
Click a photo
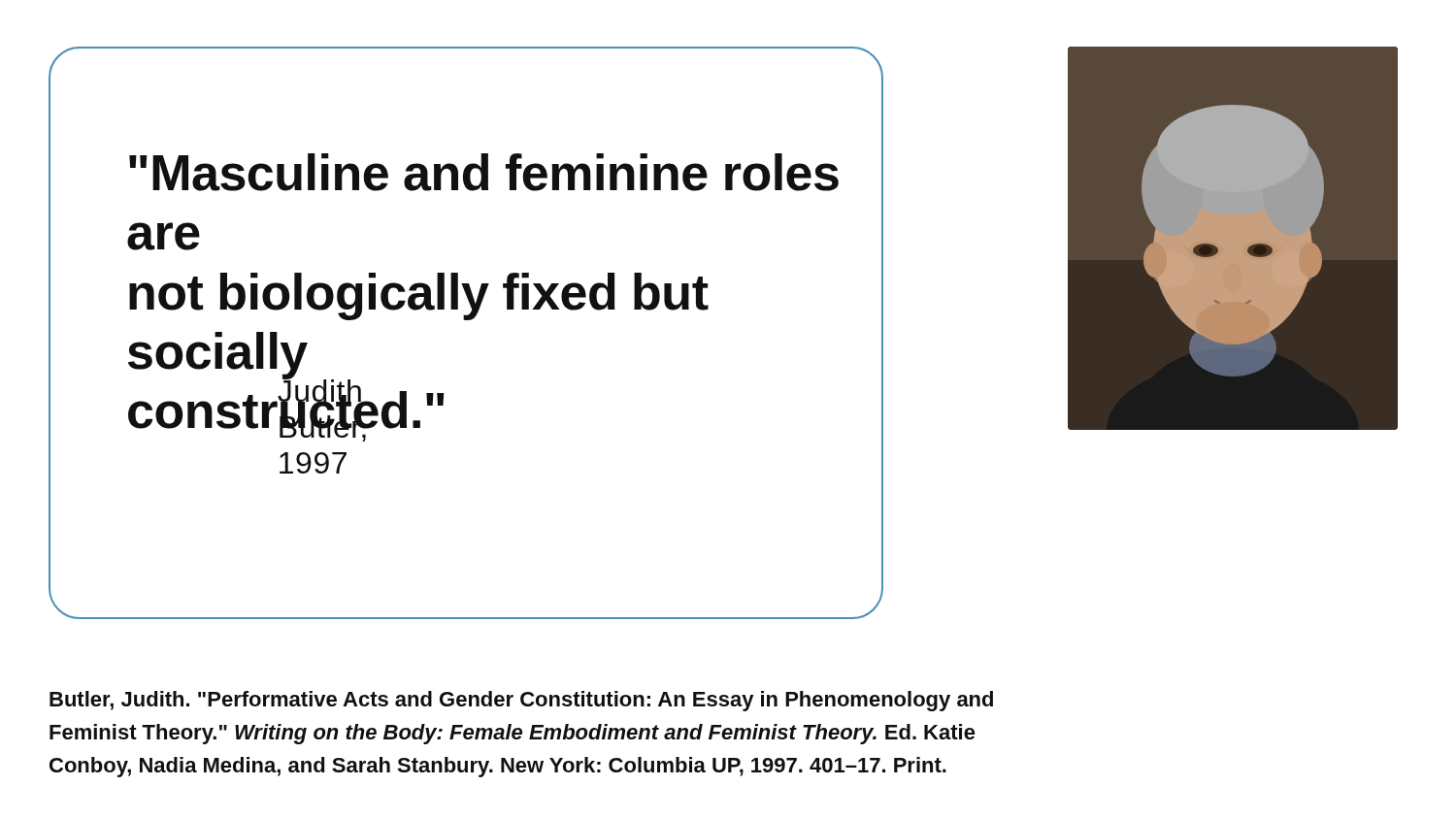point(1233,238)
